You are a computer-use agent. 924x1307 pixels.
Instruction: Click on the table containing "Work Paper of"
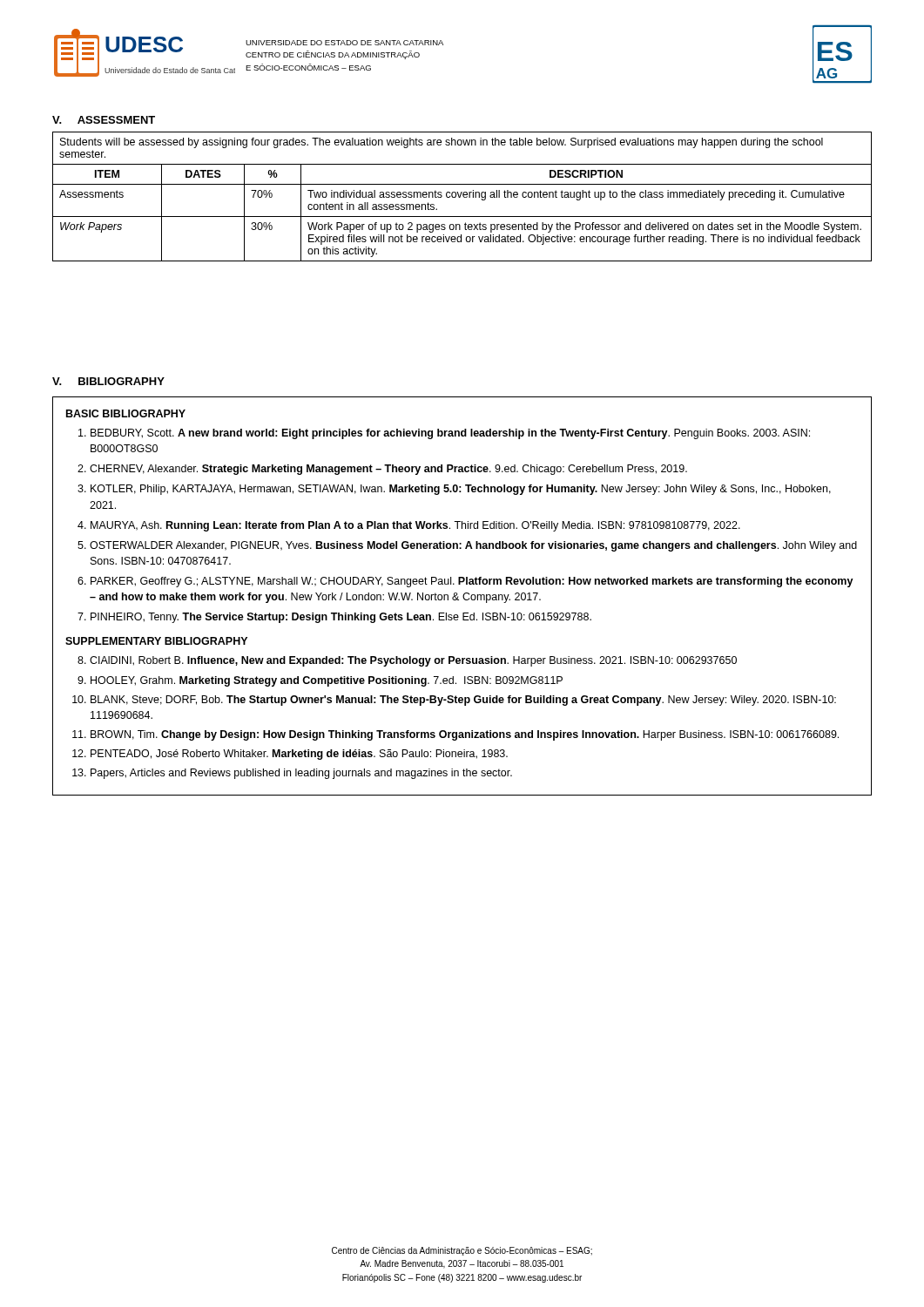(462, 197)
